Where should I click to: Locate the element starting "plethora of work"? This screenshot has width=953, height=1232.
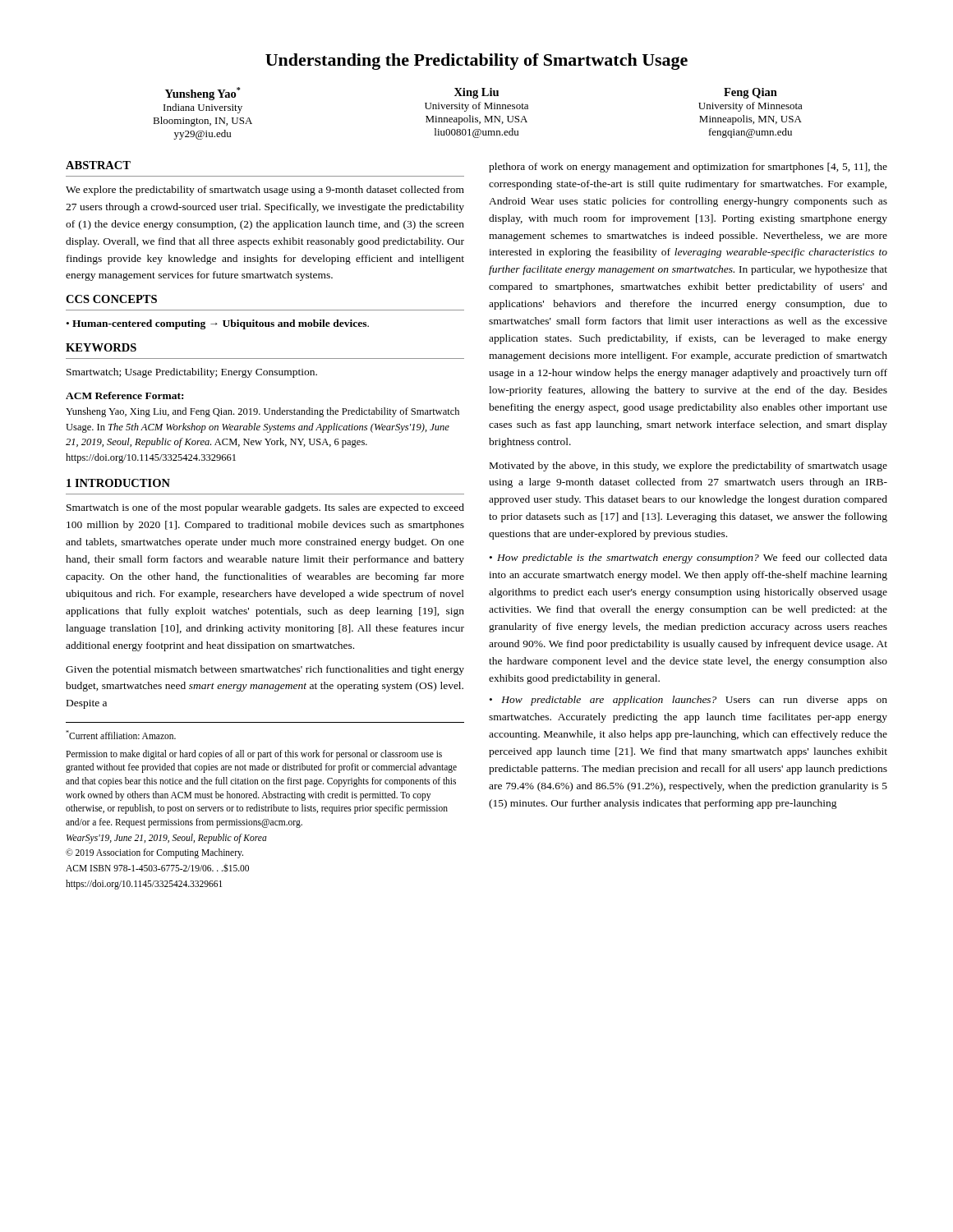point(688,304)
